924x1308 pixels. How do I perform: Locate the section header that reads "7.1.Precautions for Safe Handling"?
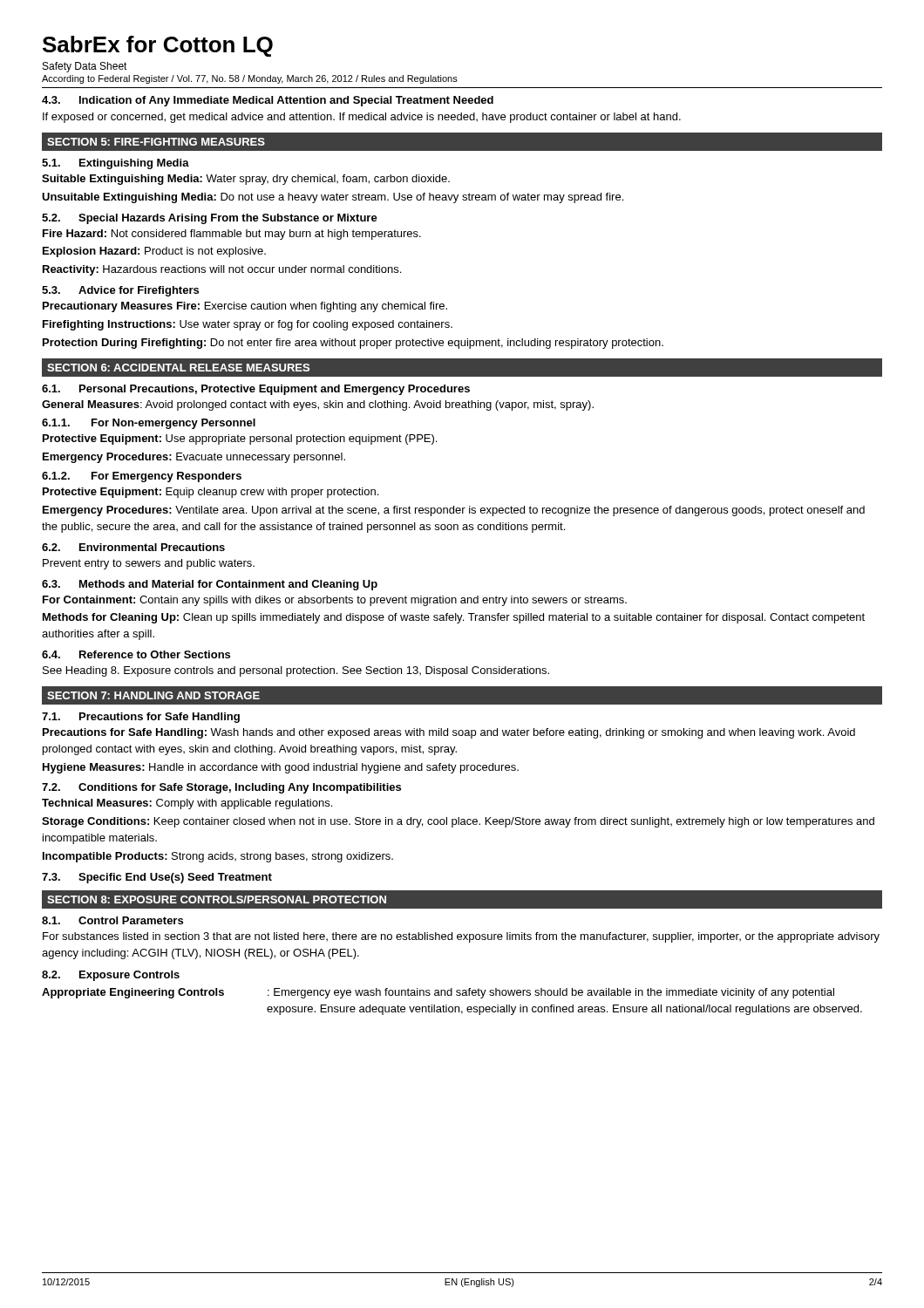point(141,716)
